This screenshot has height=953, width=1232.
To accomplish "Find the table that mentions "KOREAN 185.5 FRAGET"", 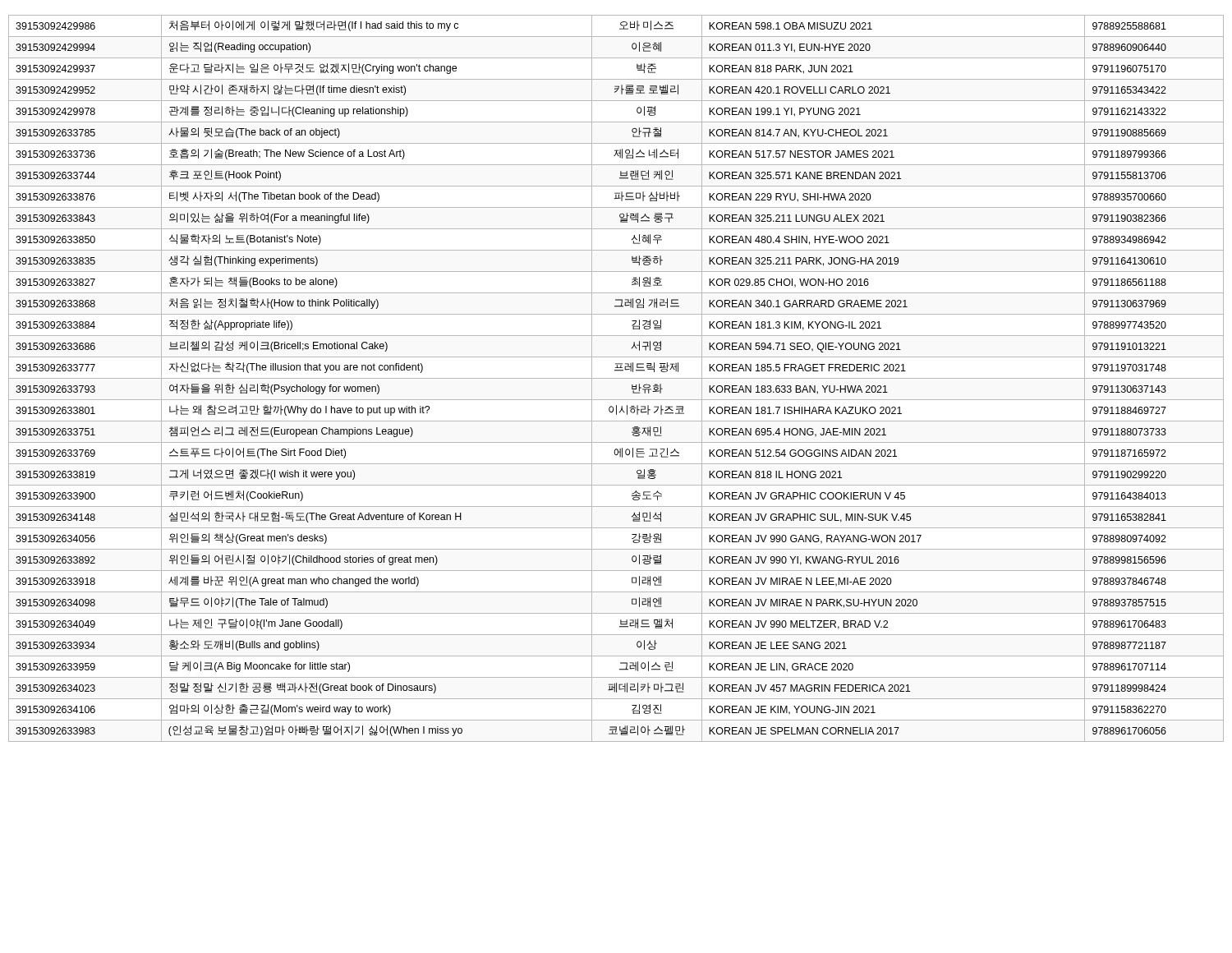I will tap(616, 378).
